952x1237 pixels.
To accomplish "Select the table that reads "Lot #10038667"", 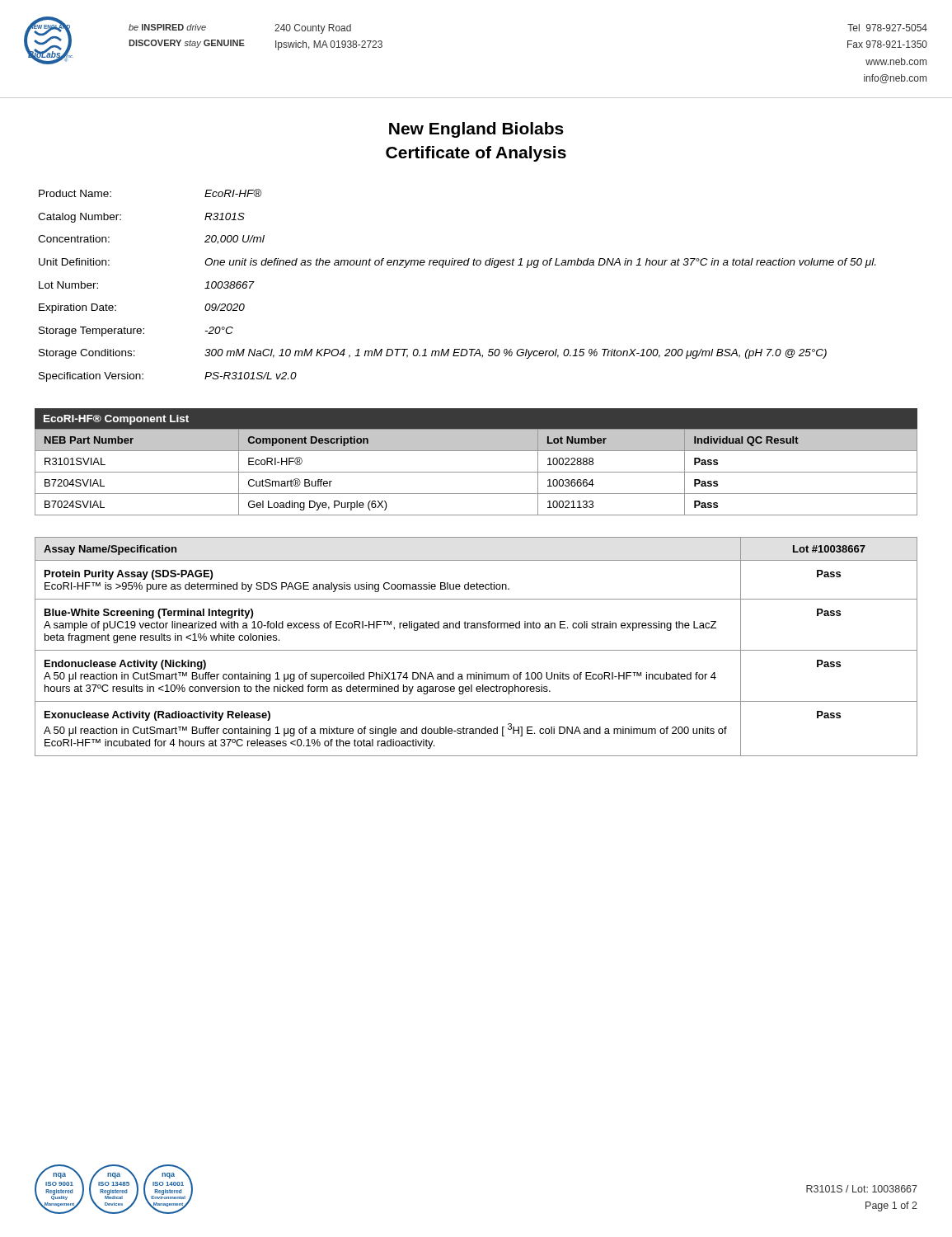I will (x=476, y=647).
